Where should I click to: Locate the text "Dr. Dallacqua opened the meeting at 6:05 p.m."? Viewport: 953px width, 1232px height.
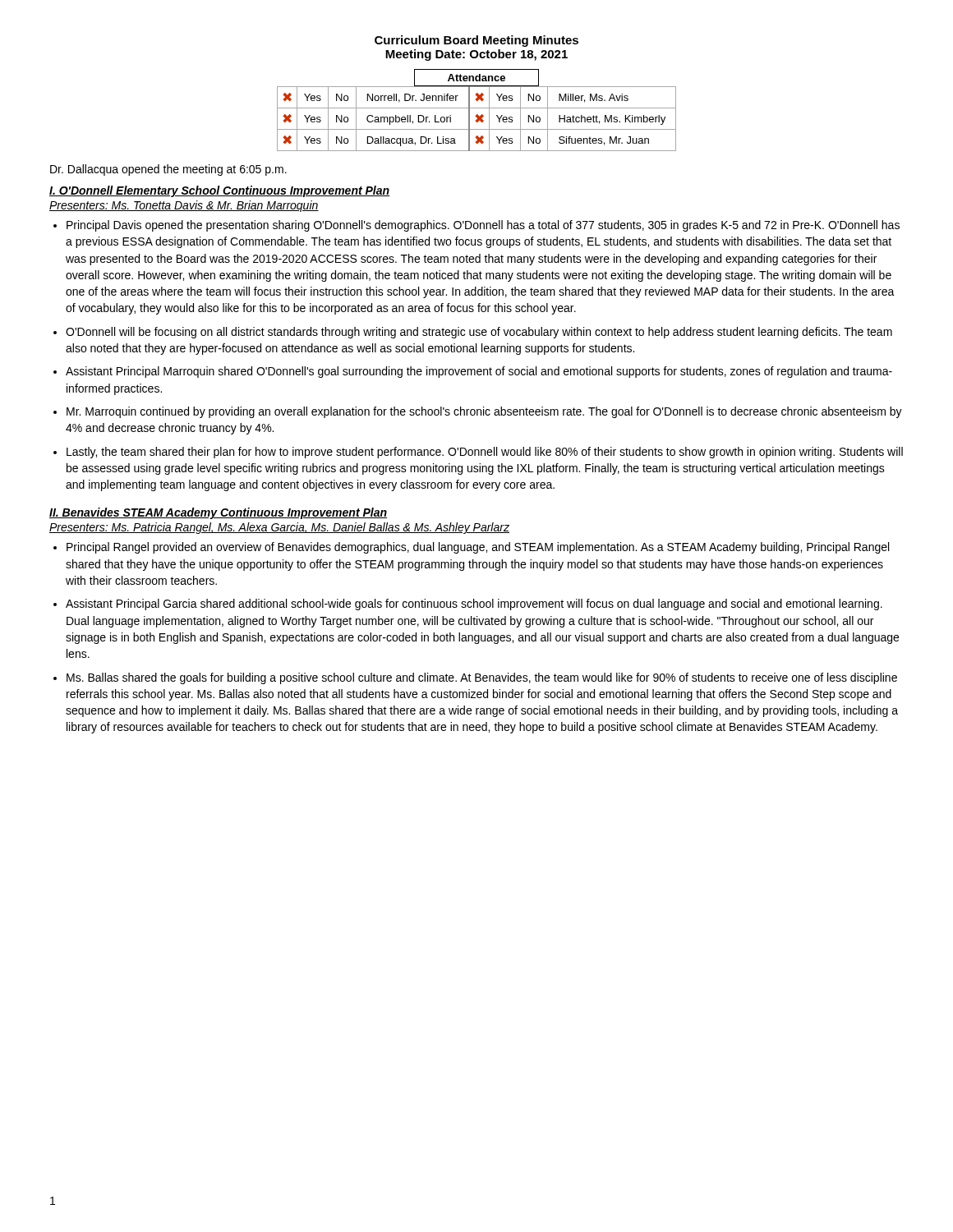click(x=168, y=169)
